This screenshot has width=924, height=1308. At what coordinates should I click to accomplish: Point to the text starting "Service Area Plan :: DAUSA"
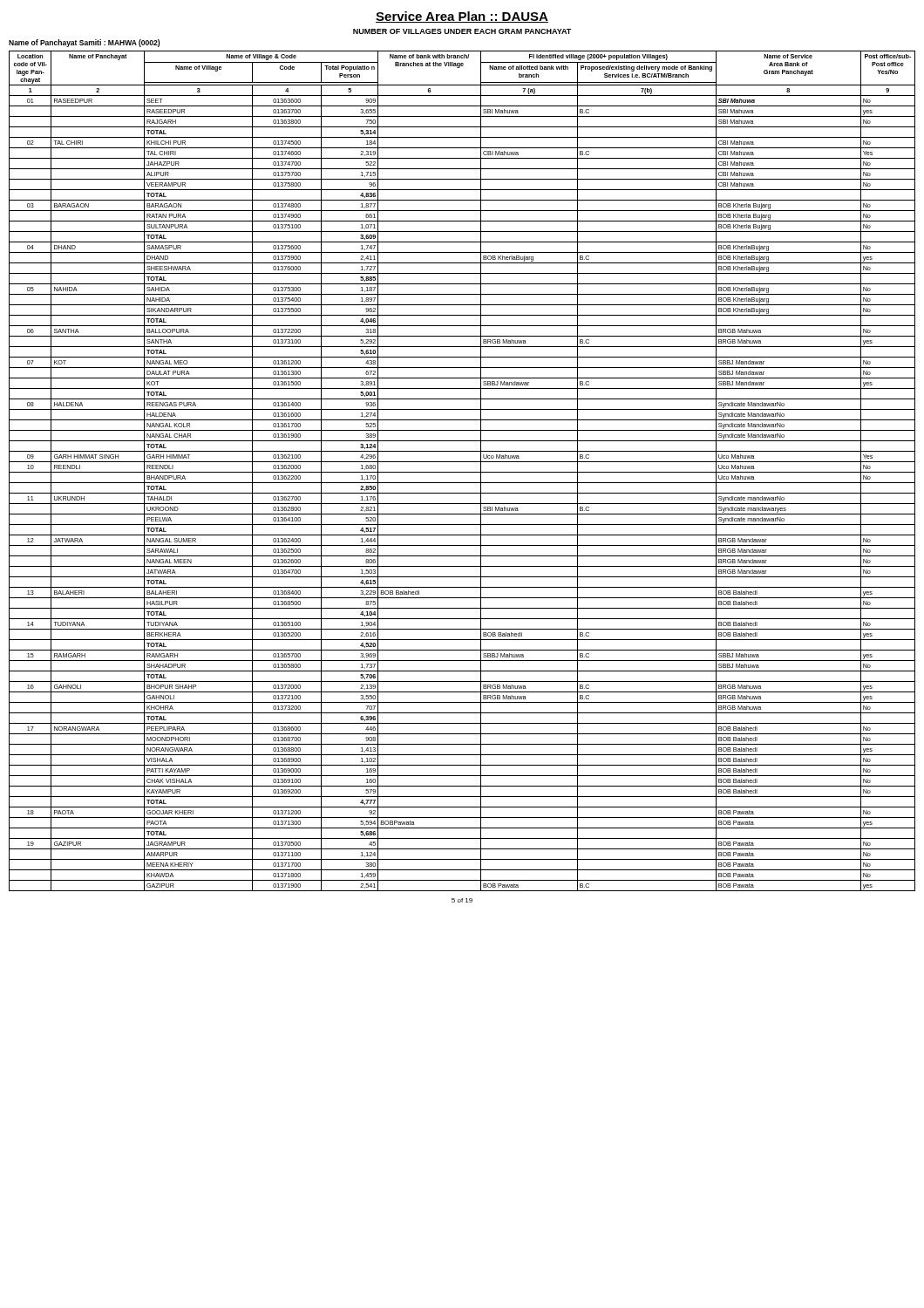click(x=462, y=16)
